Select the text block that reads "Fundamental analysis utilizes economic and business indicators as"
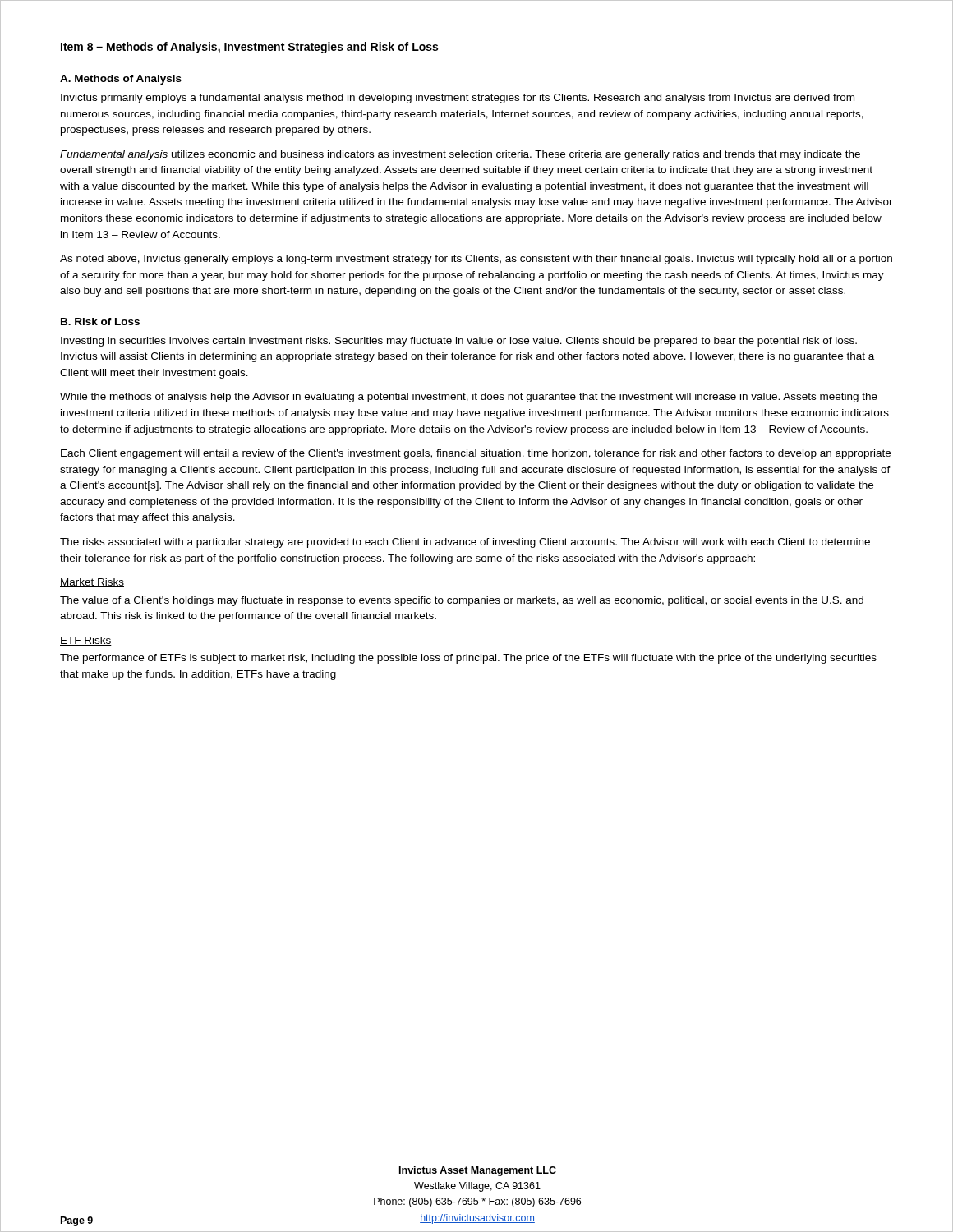953x1232 pixels. pyautogui.click(x=476, y=194)
